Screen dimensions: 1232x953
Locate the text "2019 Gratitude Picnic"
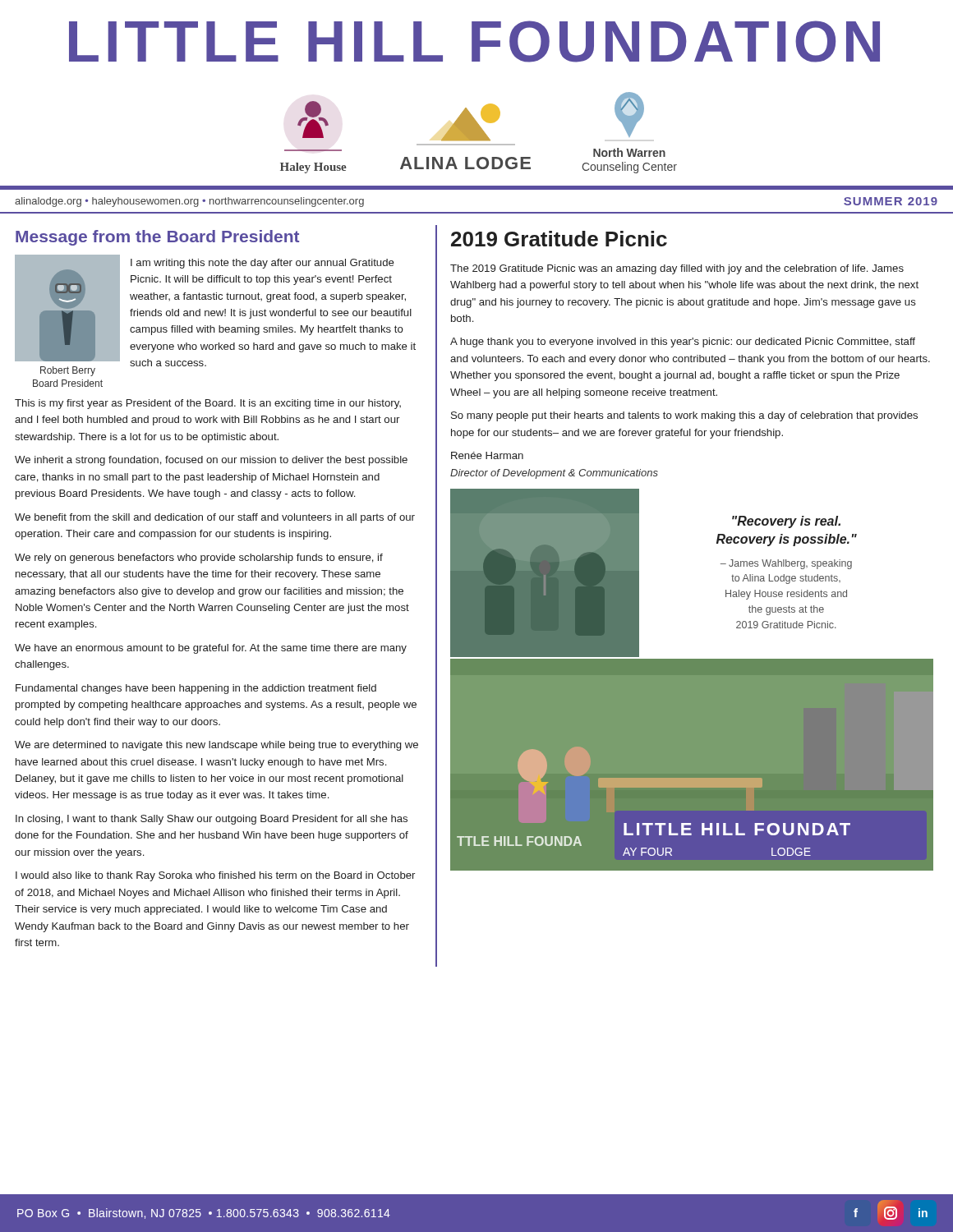[559, 239]
